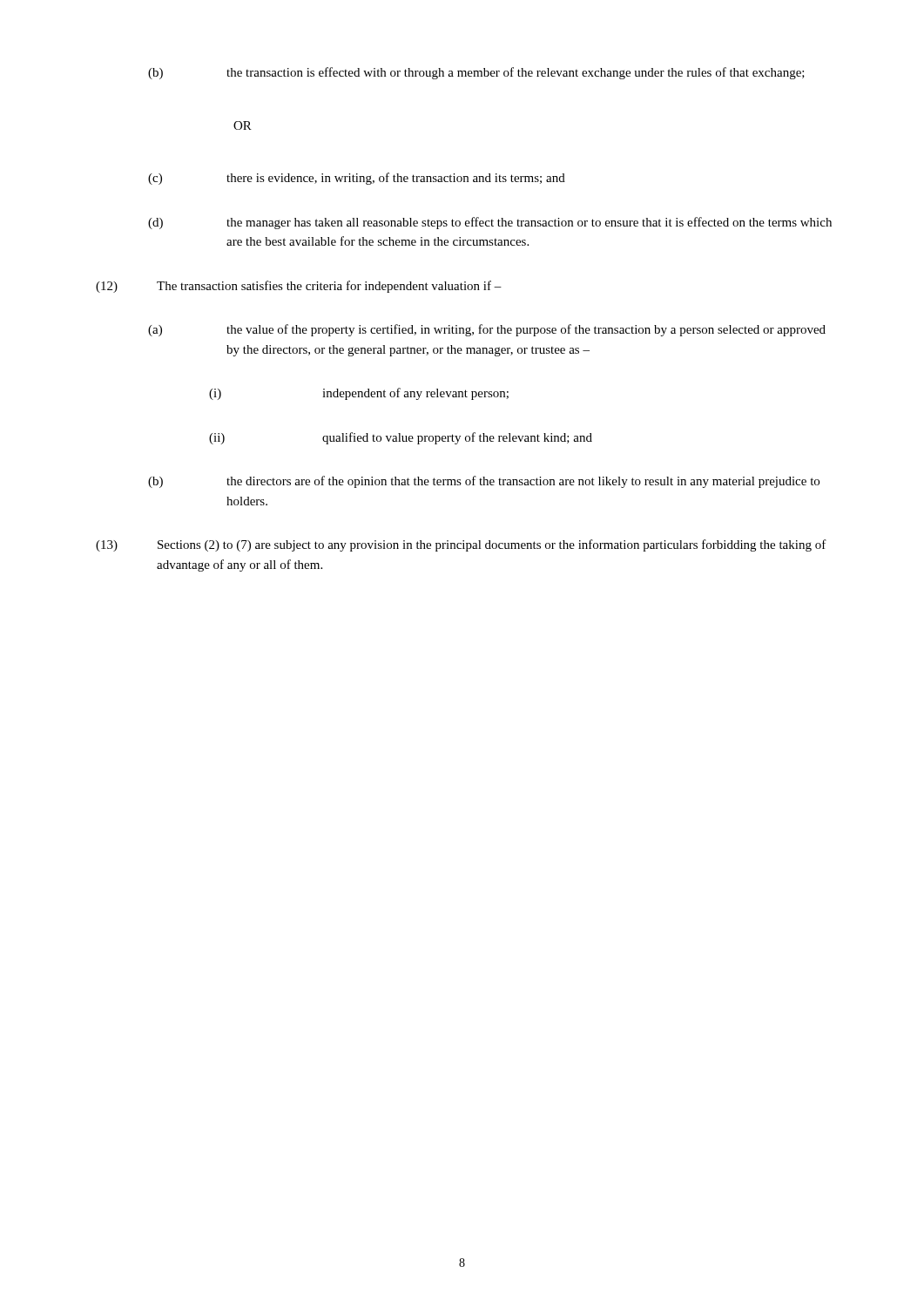Point to the text block starting "(13) Sections (2)"
924x1307 pixels.
click(466, 555)
